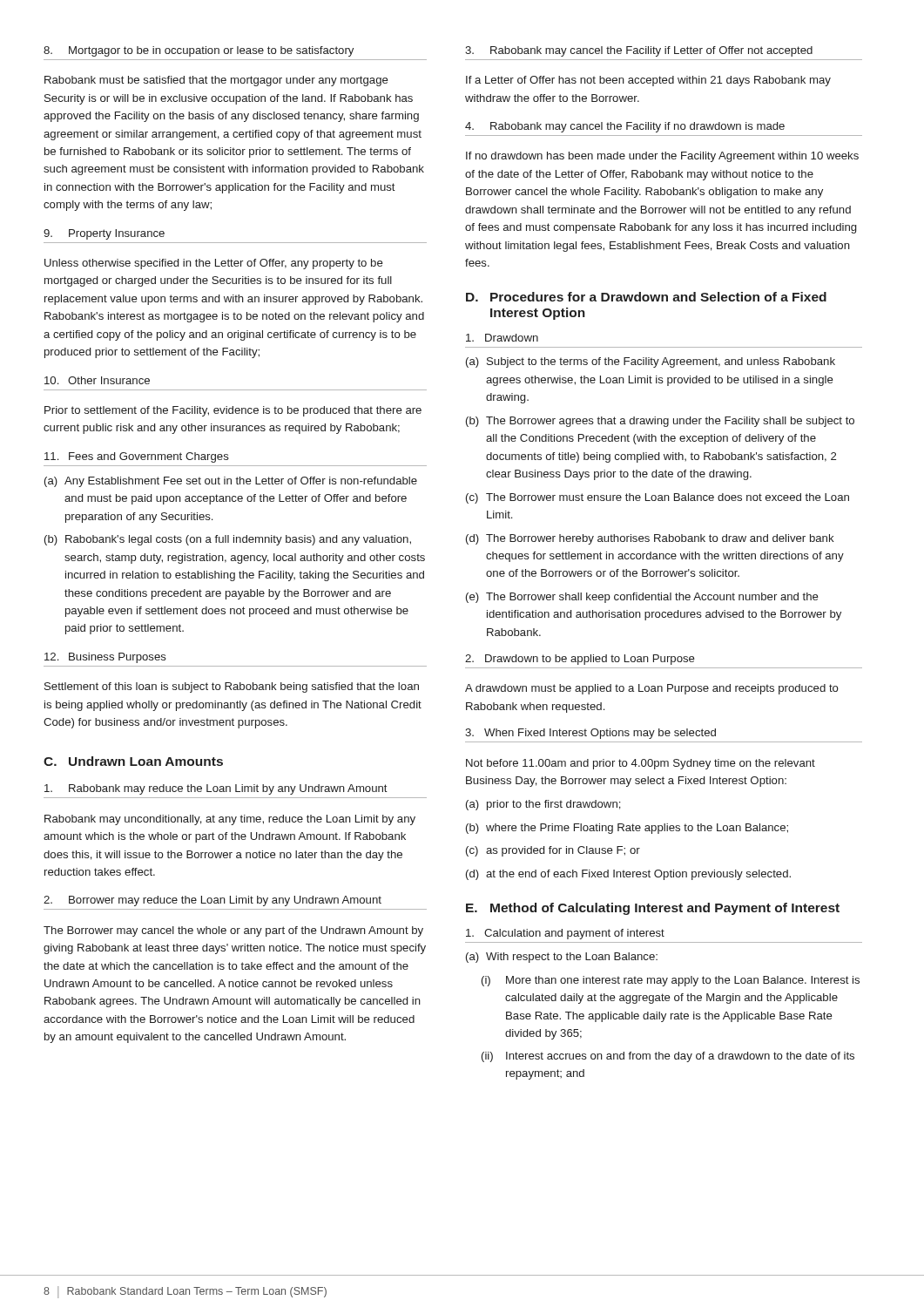Select the passage starting "(d) at the end"
924x1307 pixels.
coord(664,874)
